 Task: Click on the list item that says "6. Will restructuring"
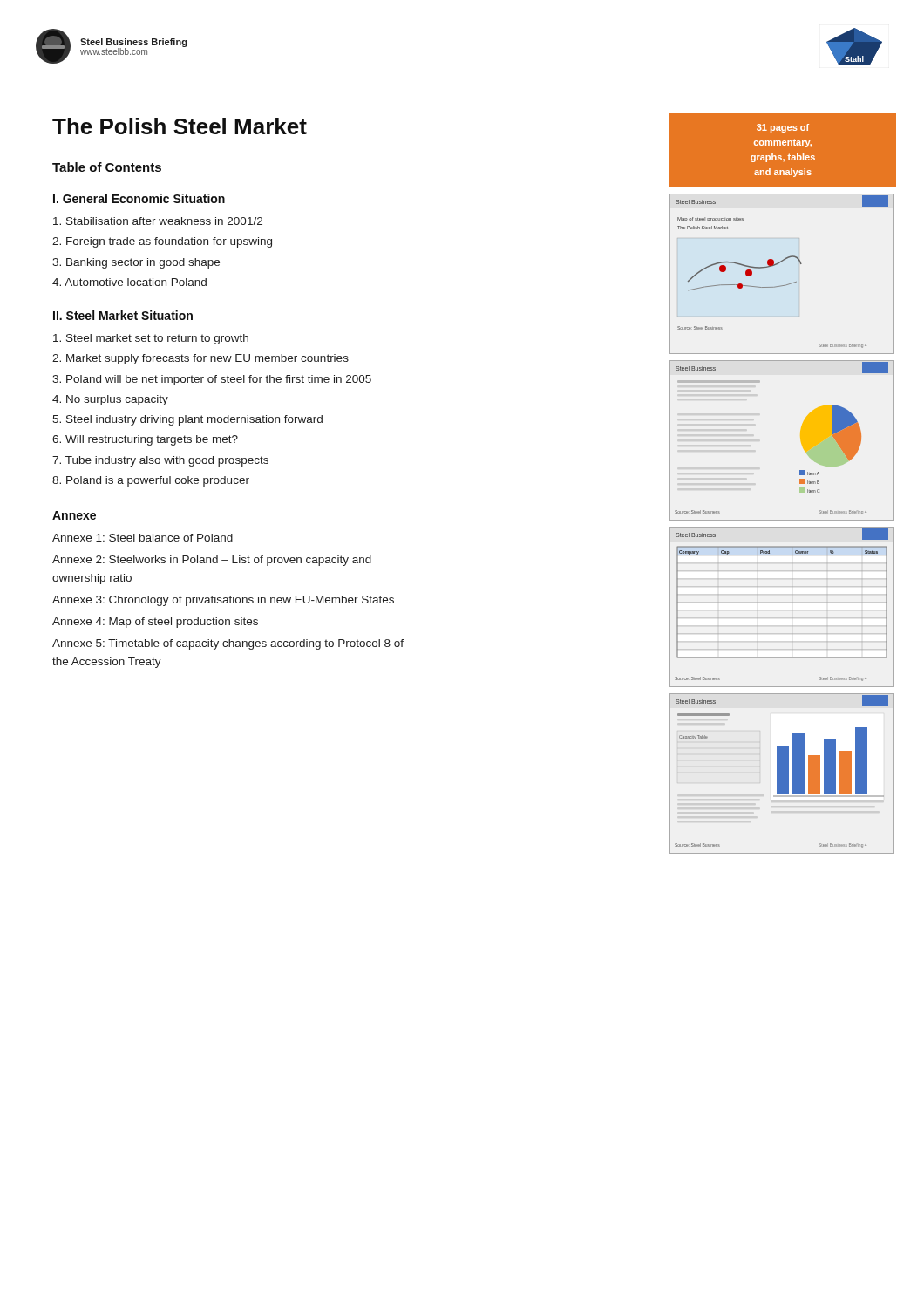[145, 439]
